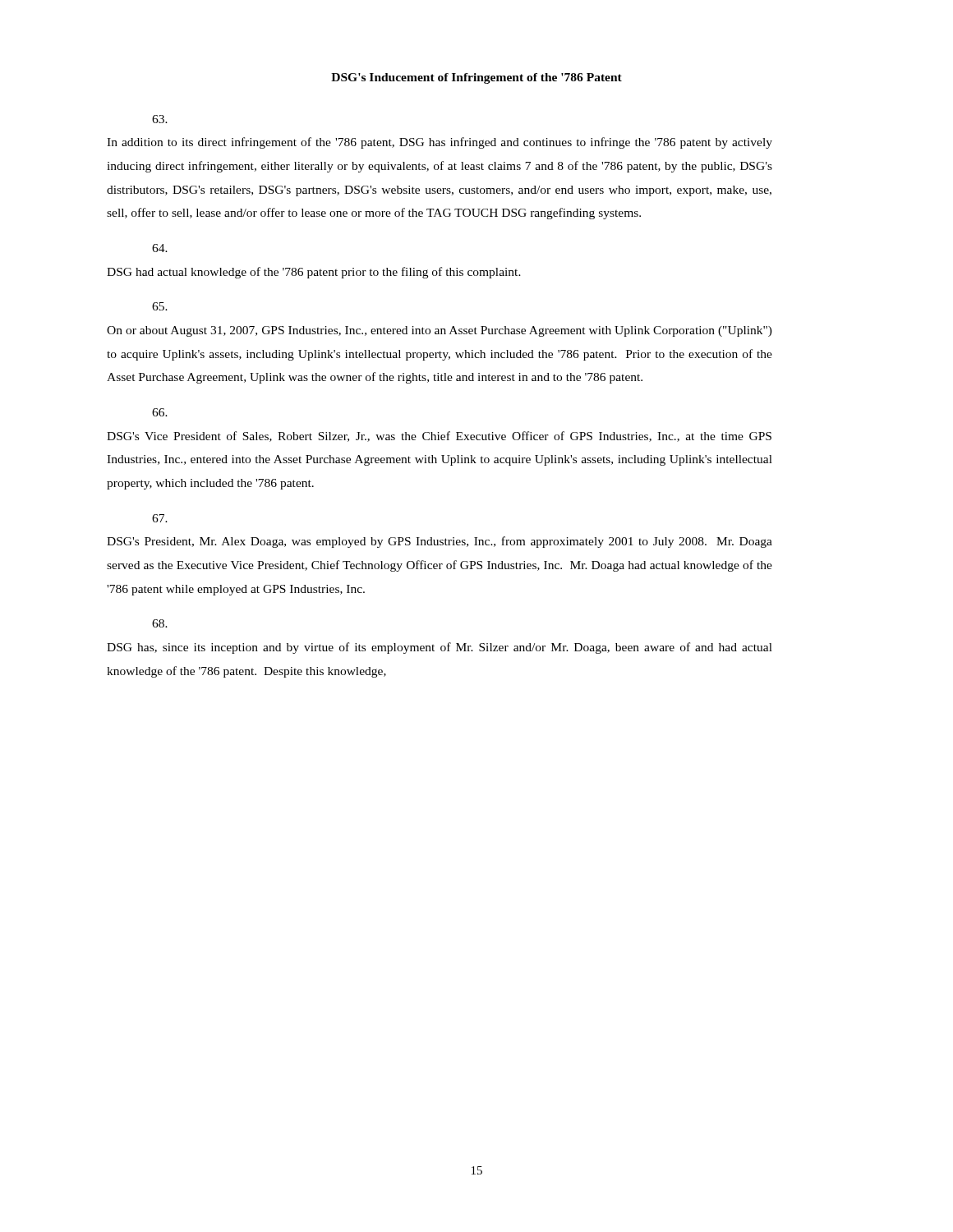Click the passage that begins "DSG had actual knowledge of the '786"
The image size is (953, 1232).
click(x=440, y=260)
